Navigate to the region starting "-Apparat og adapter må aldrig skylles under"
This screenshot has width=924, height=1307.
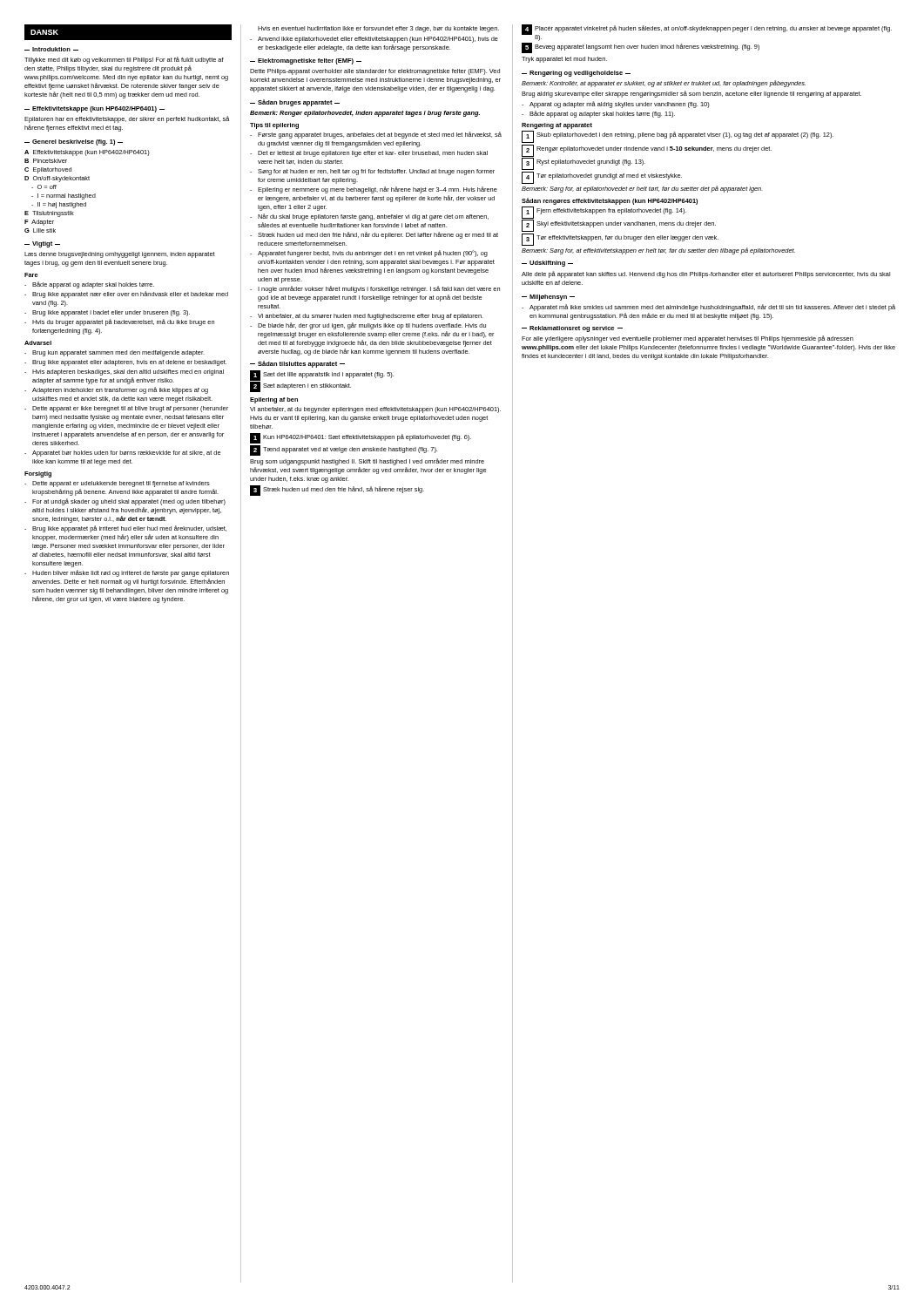tap(616, 105)
